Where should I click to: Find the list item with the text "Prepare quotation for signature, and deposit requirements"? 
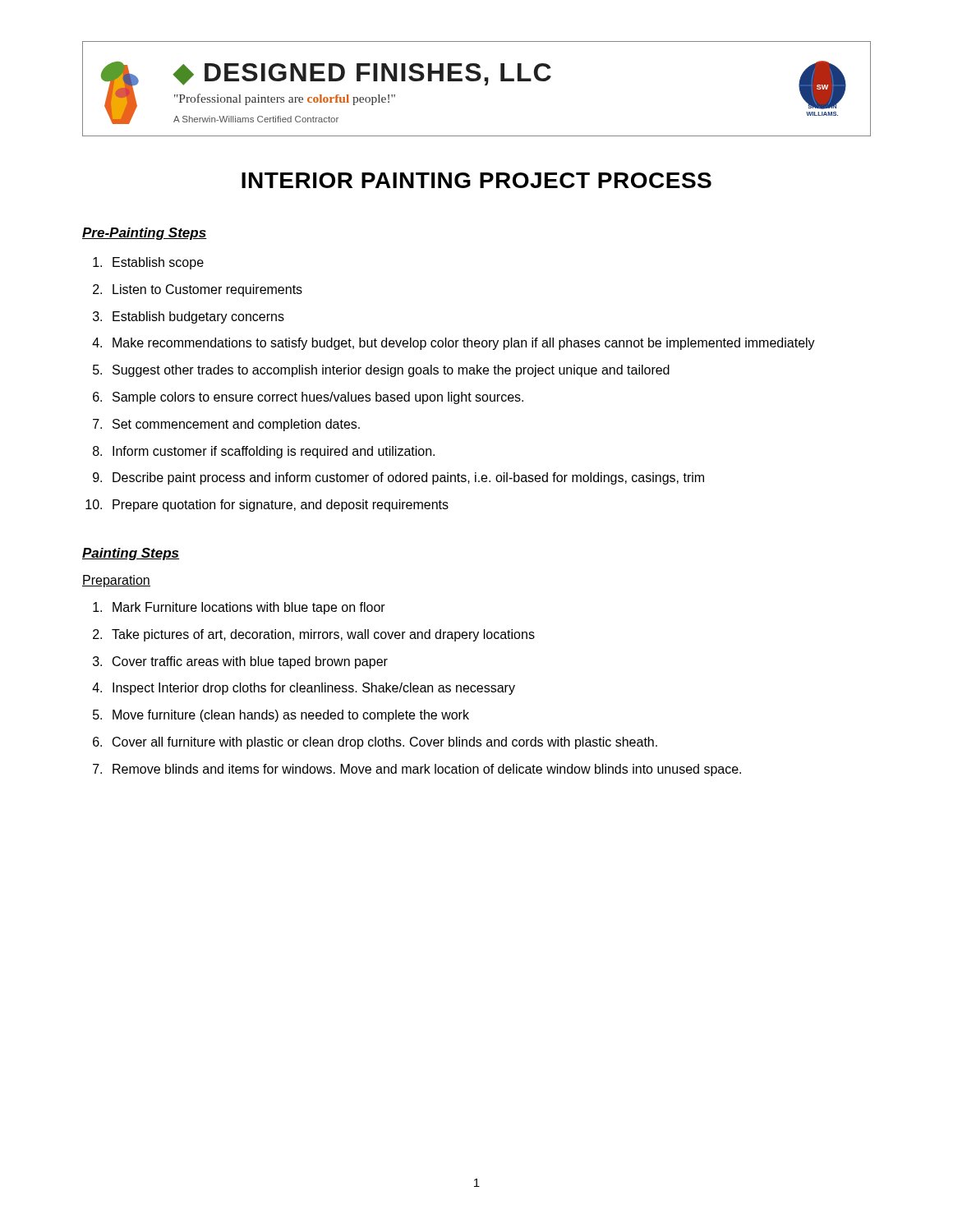280,505
